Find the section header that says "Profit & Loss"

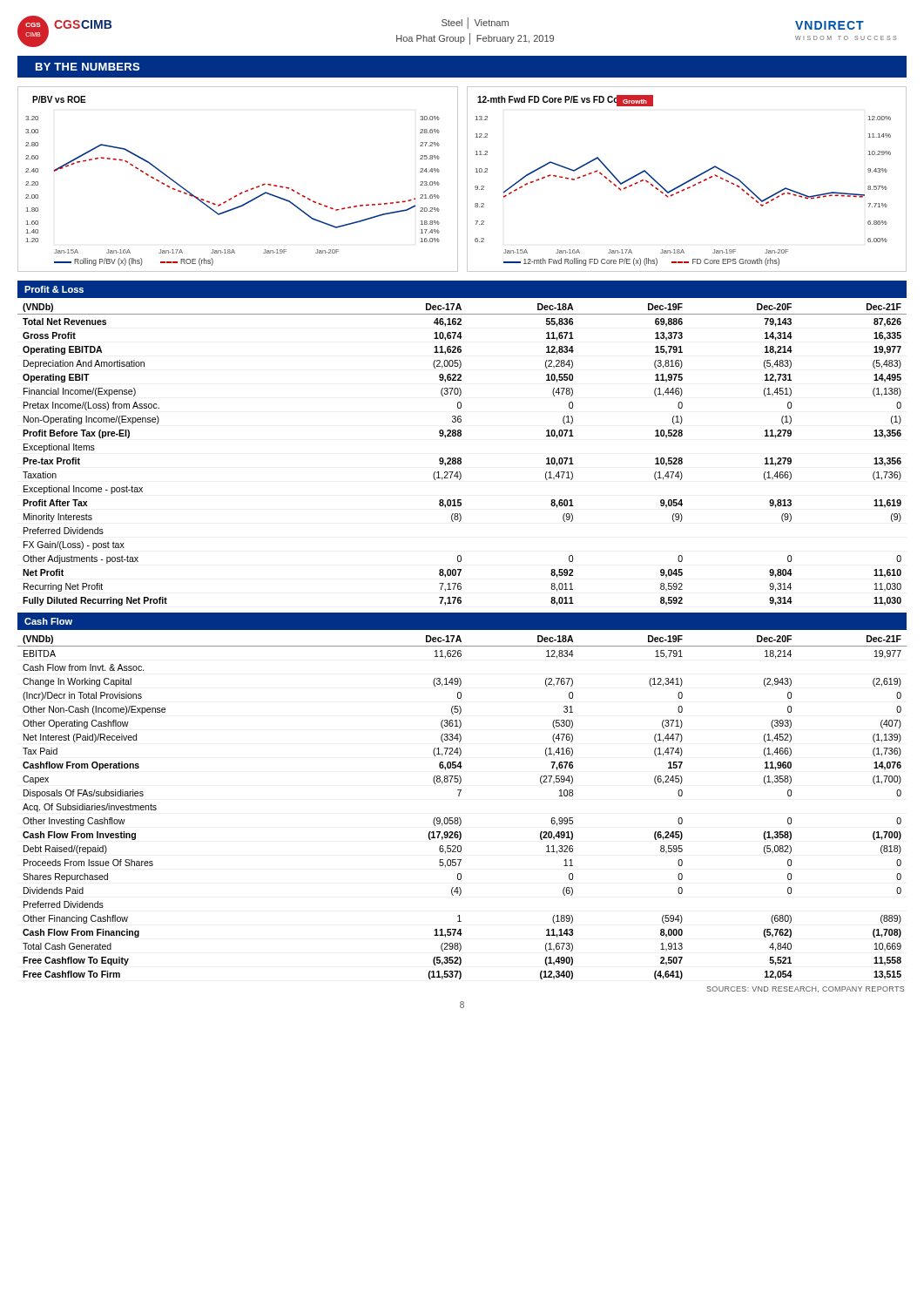(x=462, y=289)
